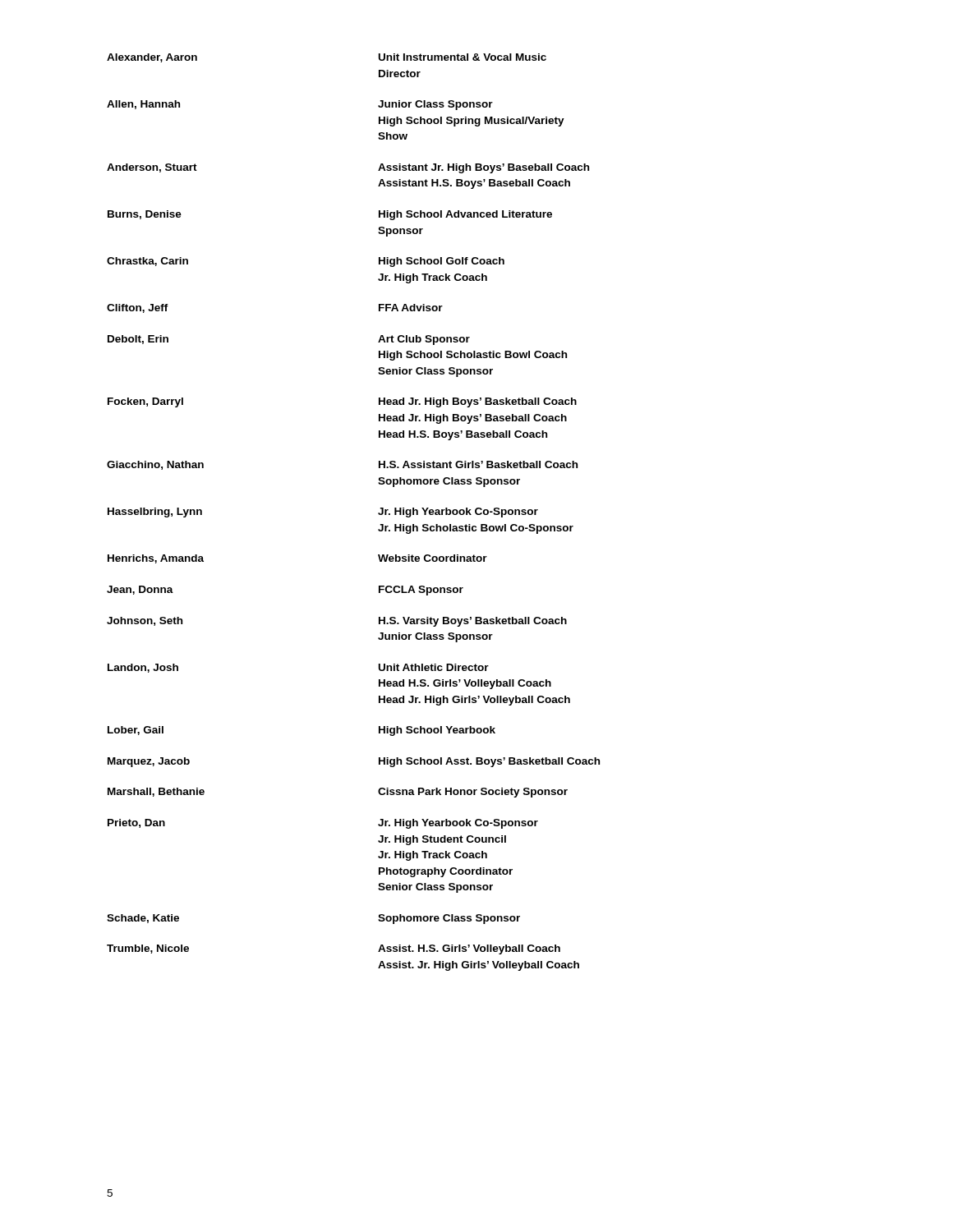The width and height of the screenshot is (953, 1232).
Task: Locate the block of text that opens with "Giacchino, Nathan H.S. Assistant"
Action: click(x=476, y=473)
